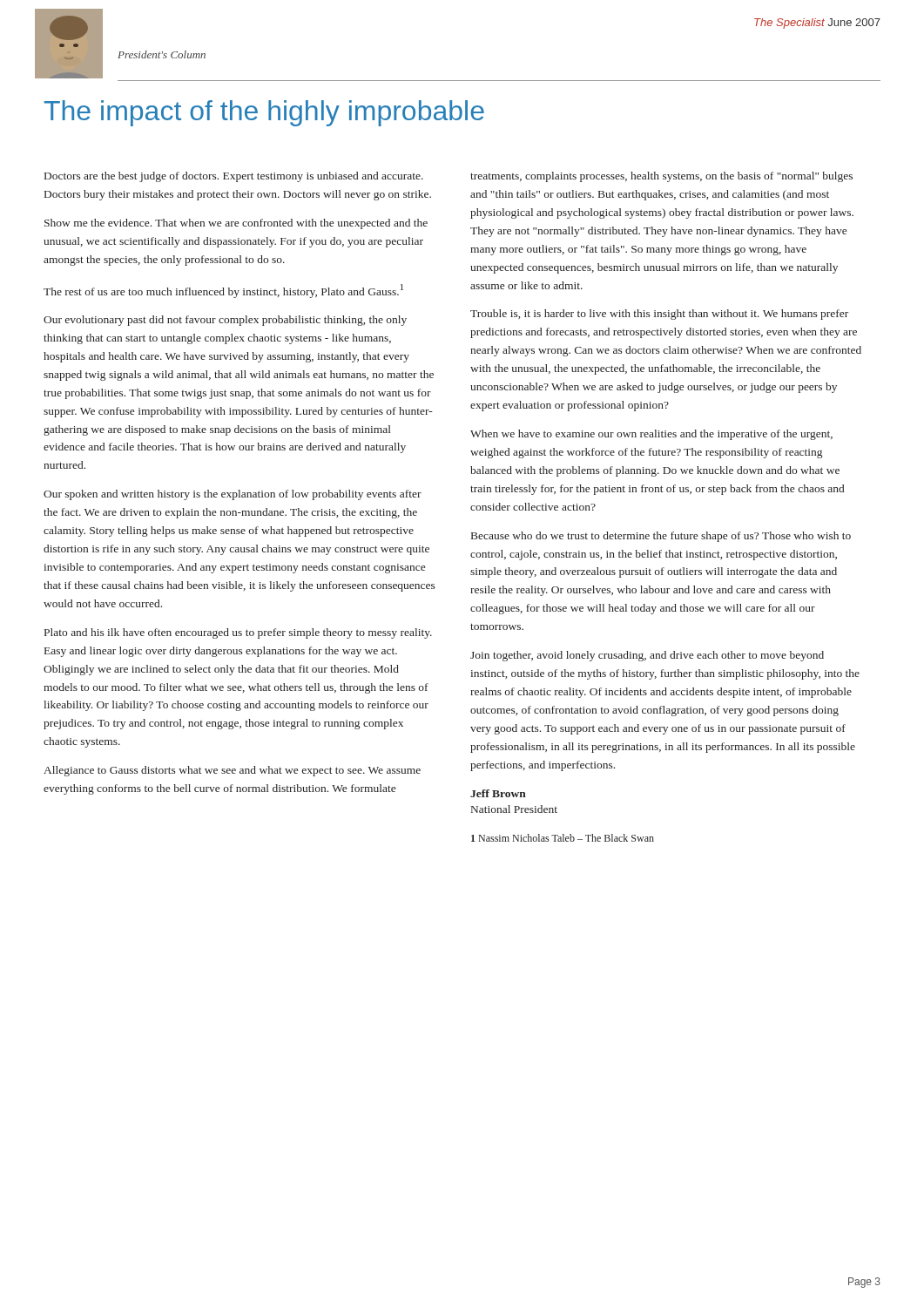The width and height of the screenshot is (924, 1307).
Task: Click on the passage starting "Doctors are the best judge"
Action: (x=238, y=185)
